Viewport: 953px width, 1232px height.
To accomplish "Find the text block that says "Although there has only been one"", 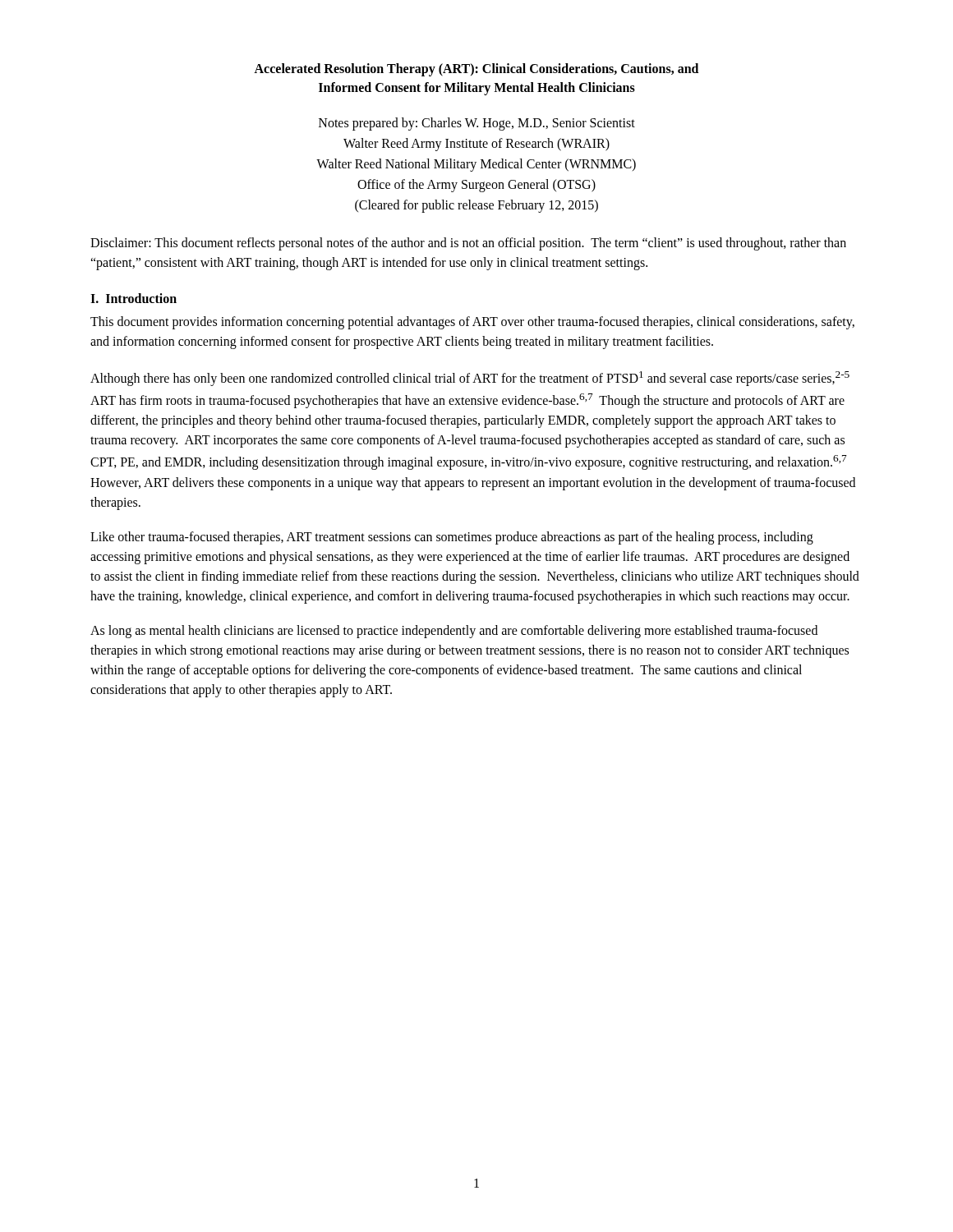I will coord(473,438).
